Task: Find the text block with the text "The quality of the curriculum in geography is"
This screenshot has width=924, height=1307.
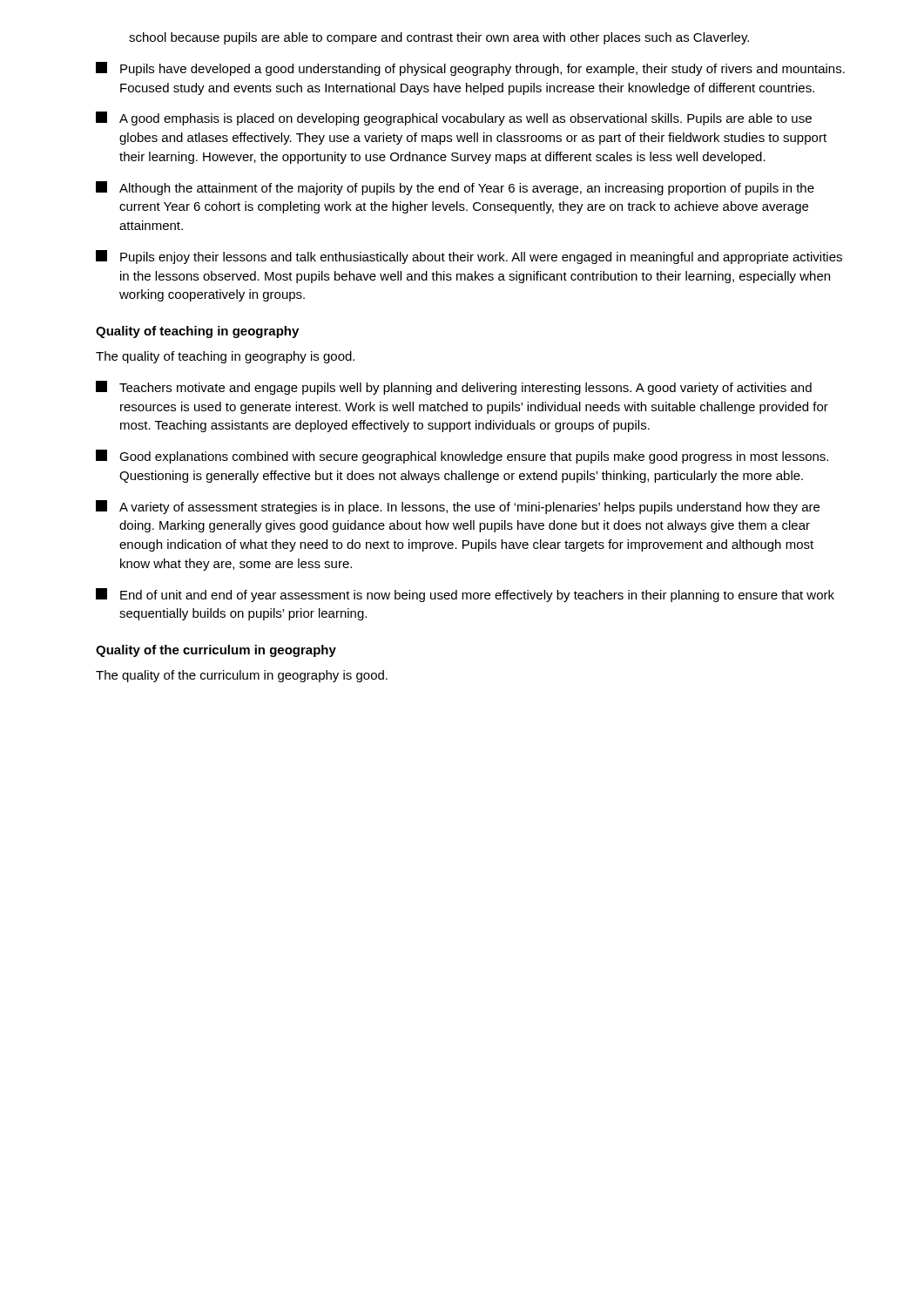Action: (242, 675)
